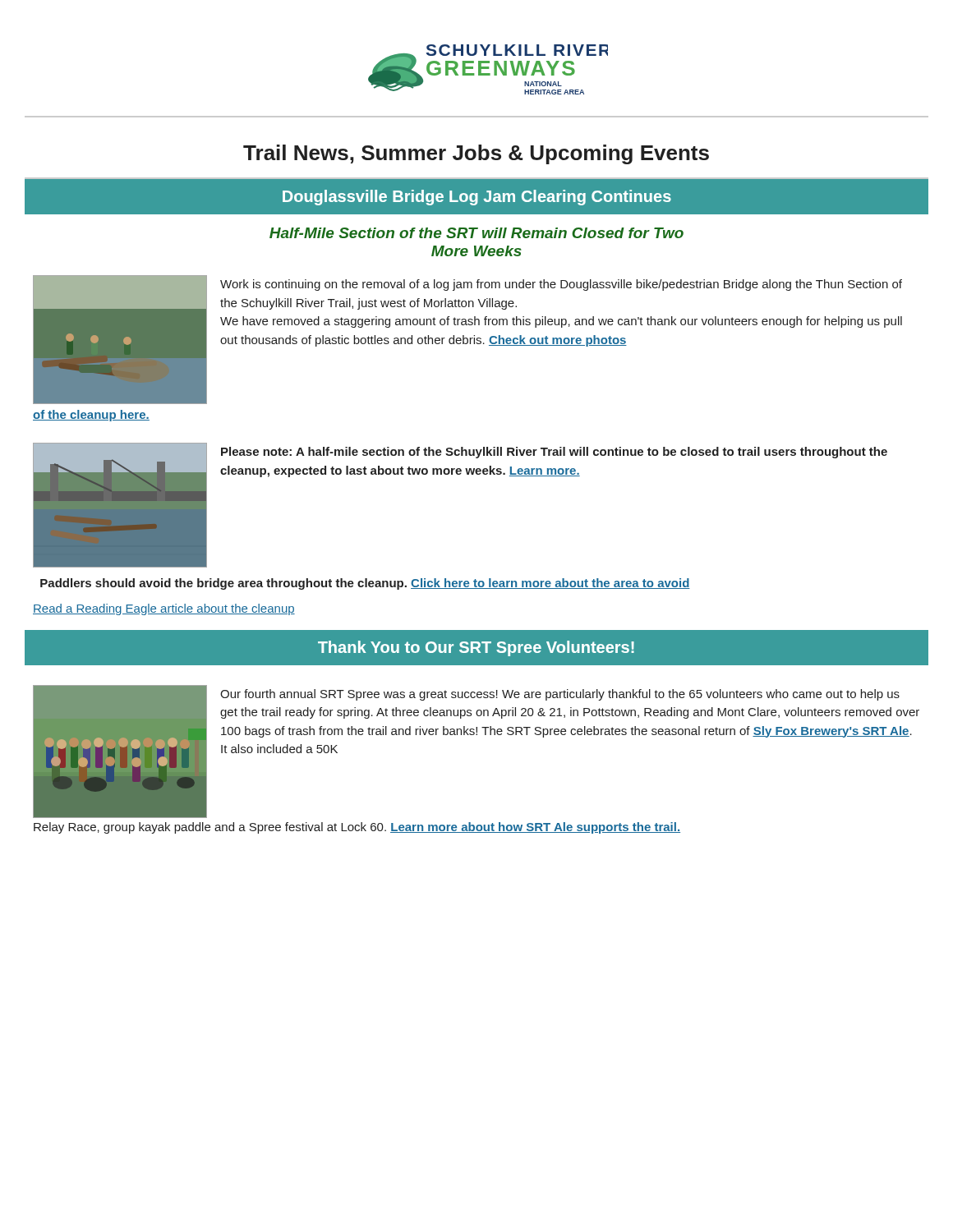The width and height of the screenshot is (953, 1232).
Task: Find the text block that reads "Paddlers should avoid the"
Action: pyautogui.click(x=361, y=583)
